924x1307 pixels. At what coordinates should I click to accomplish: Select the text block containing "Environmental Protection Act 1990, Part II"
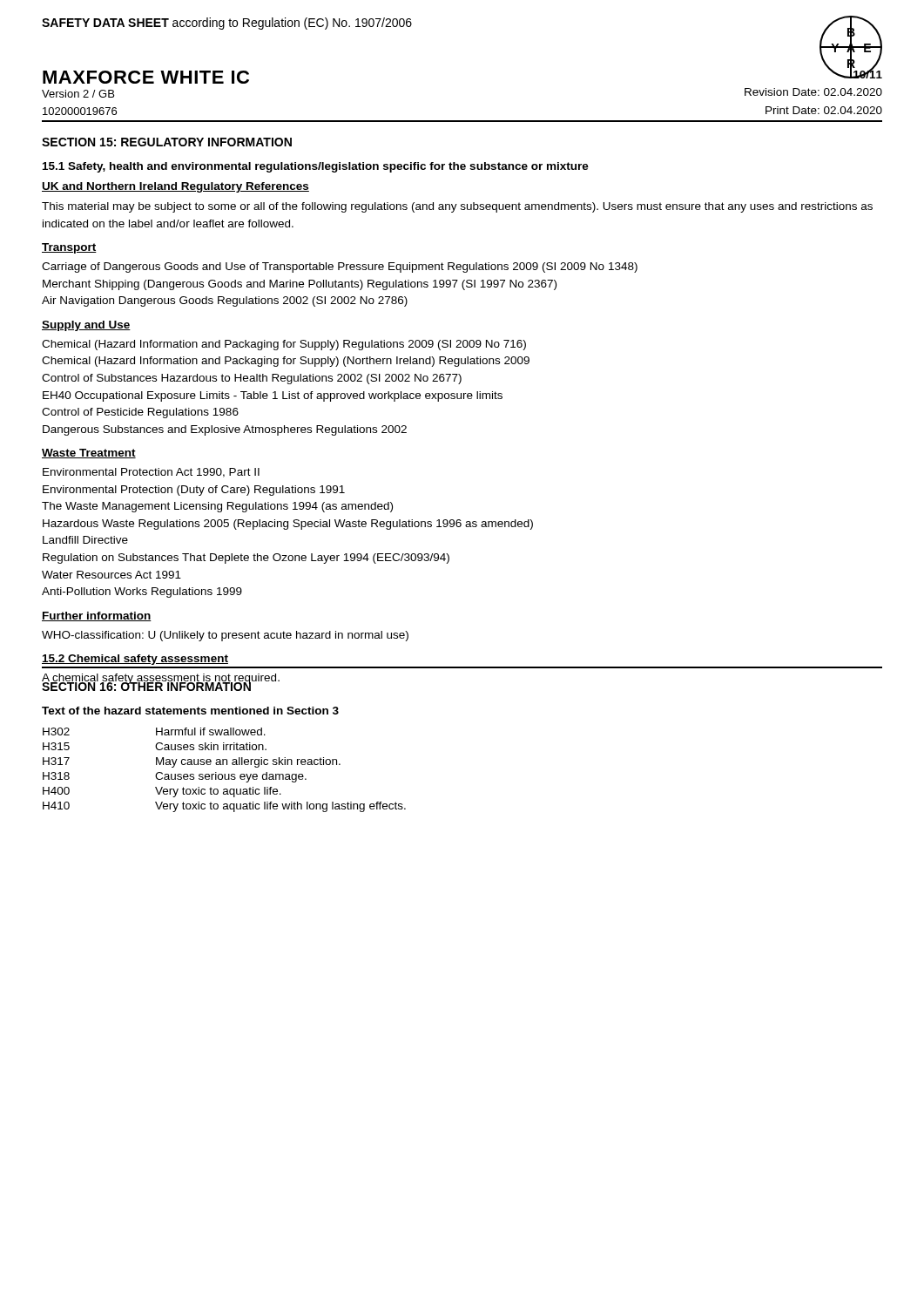tap(288, 532)
